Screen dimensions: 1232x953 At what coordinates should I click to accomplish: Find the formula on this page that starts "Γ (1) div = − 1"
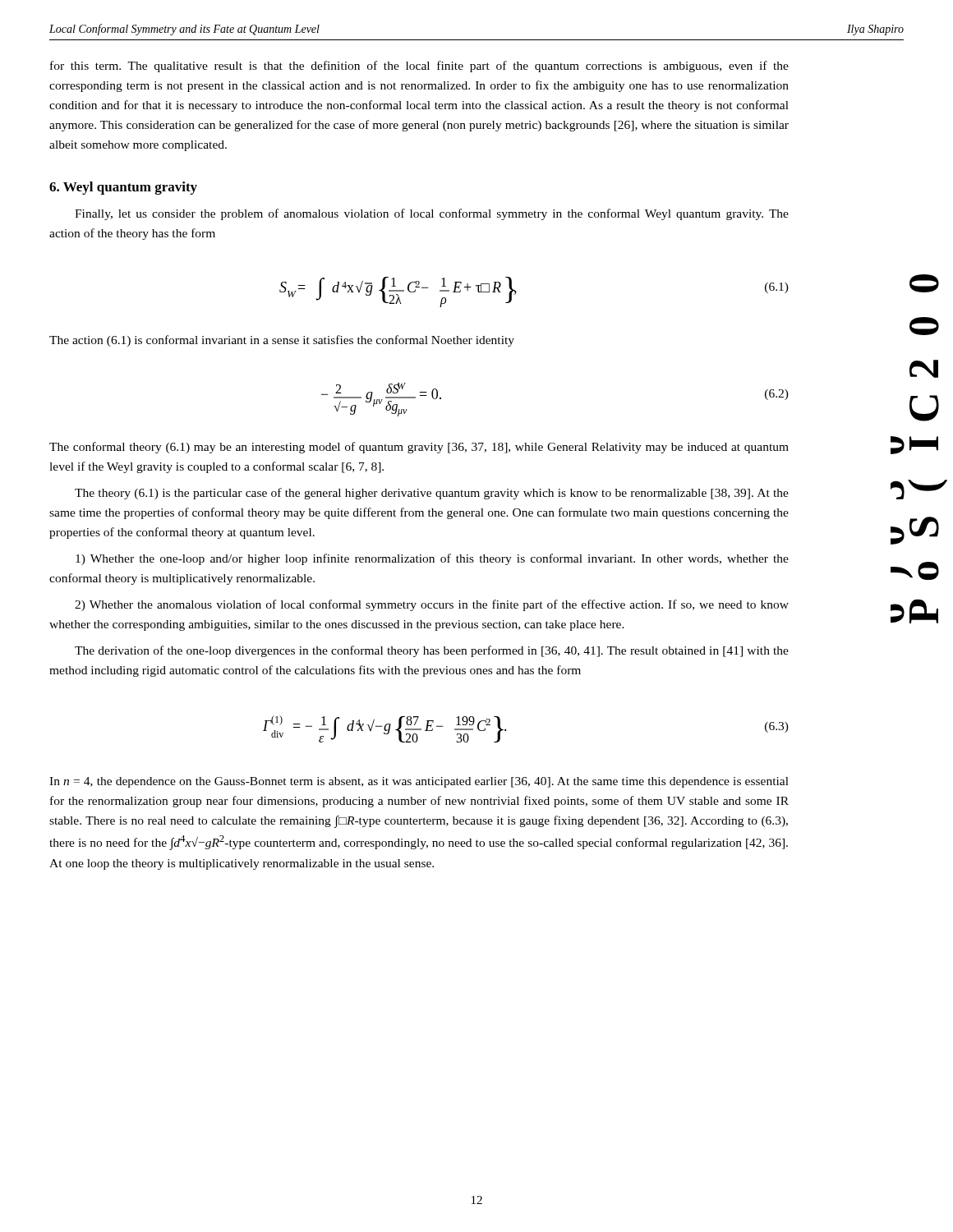[x=370, y=729]
